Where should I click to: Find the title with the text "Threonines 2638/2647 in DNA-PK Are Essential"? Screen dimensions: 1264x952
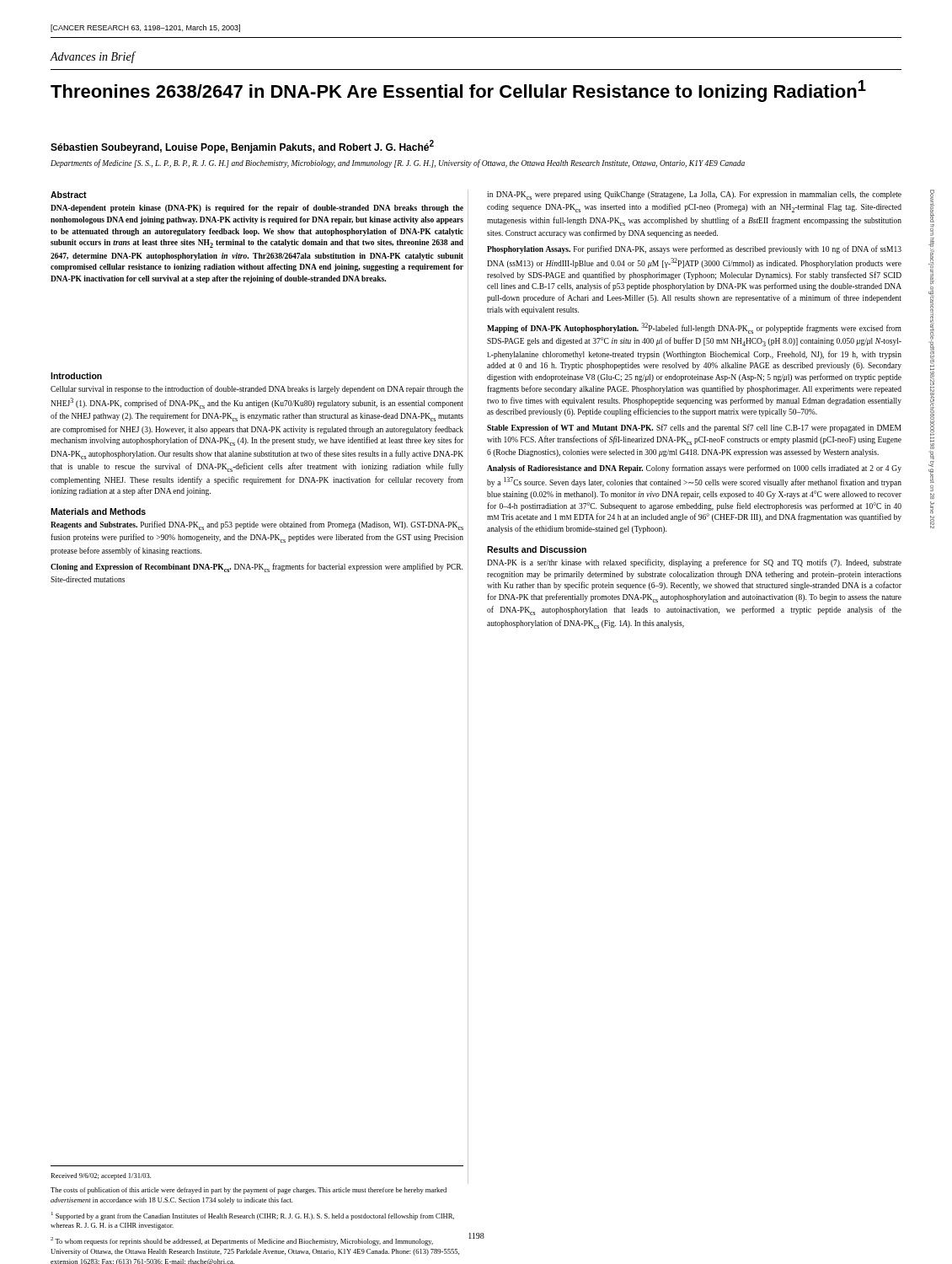pos(458,89)
